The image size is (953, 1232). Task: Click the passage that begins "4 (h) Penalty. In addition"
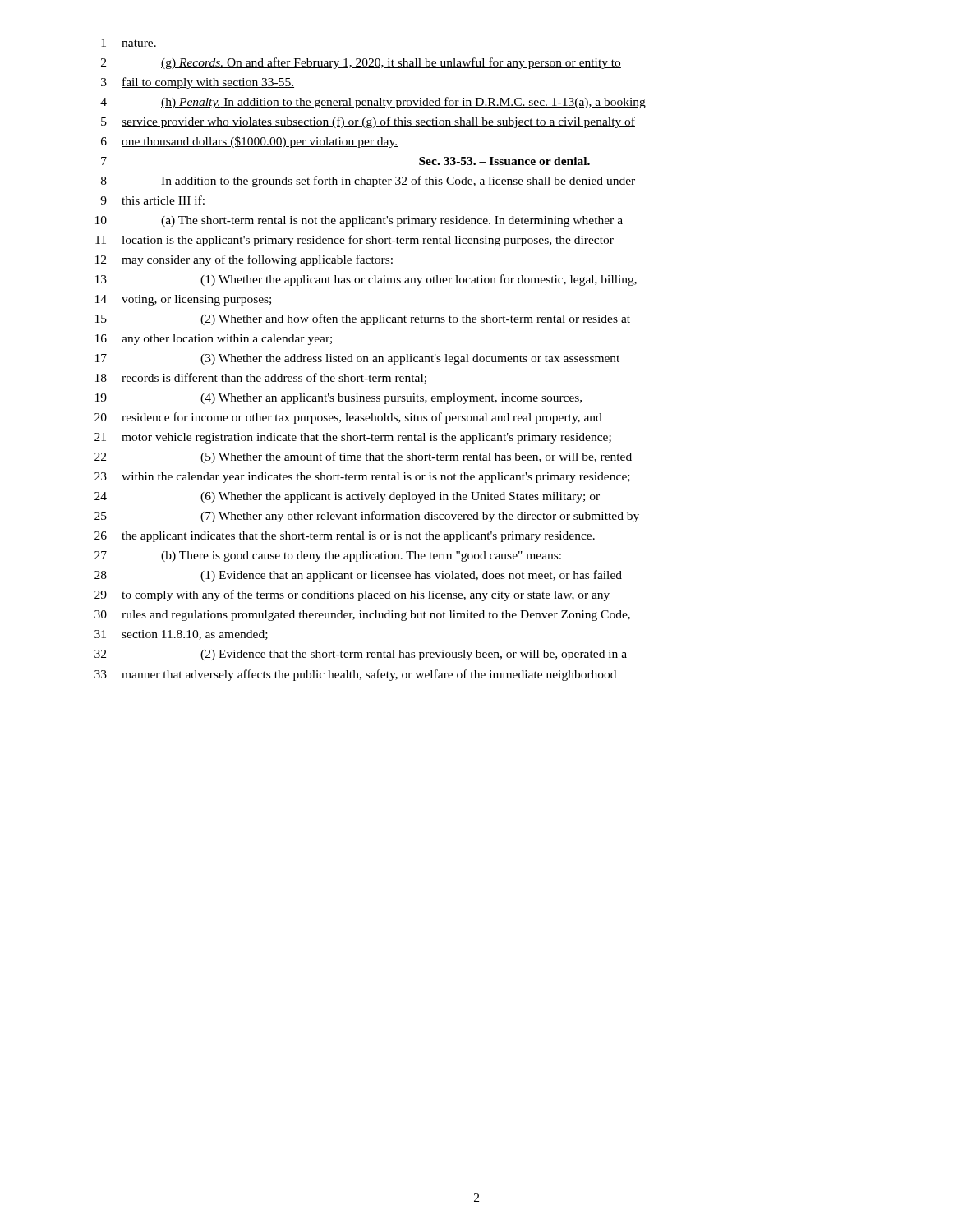(485, 102)
